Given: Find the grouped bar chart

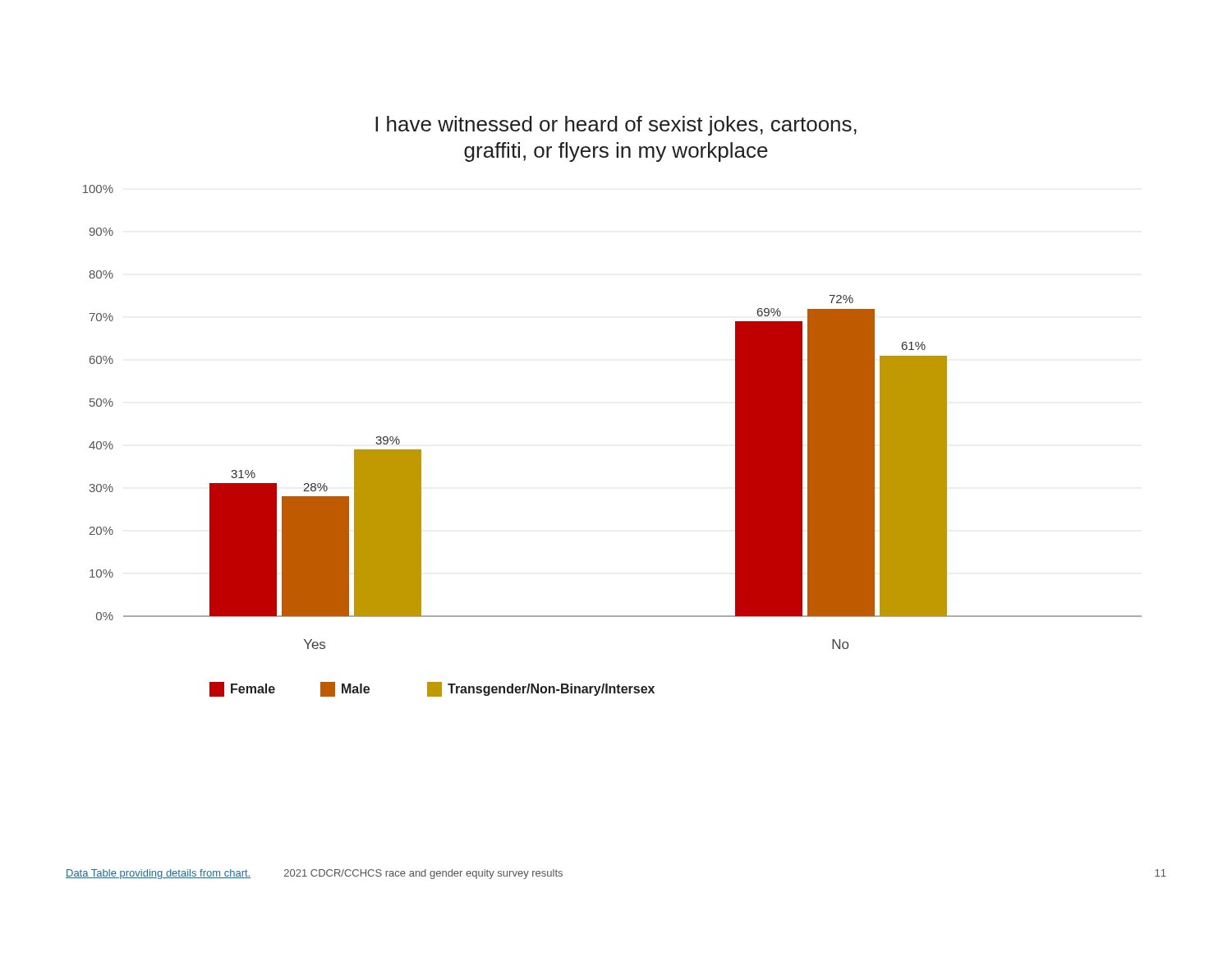Looking at the screenshot, I should pyautogui.click(x=616, y=419).
